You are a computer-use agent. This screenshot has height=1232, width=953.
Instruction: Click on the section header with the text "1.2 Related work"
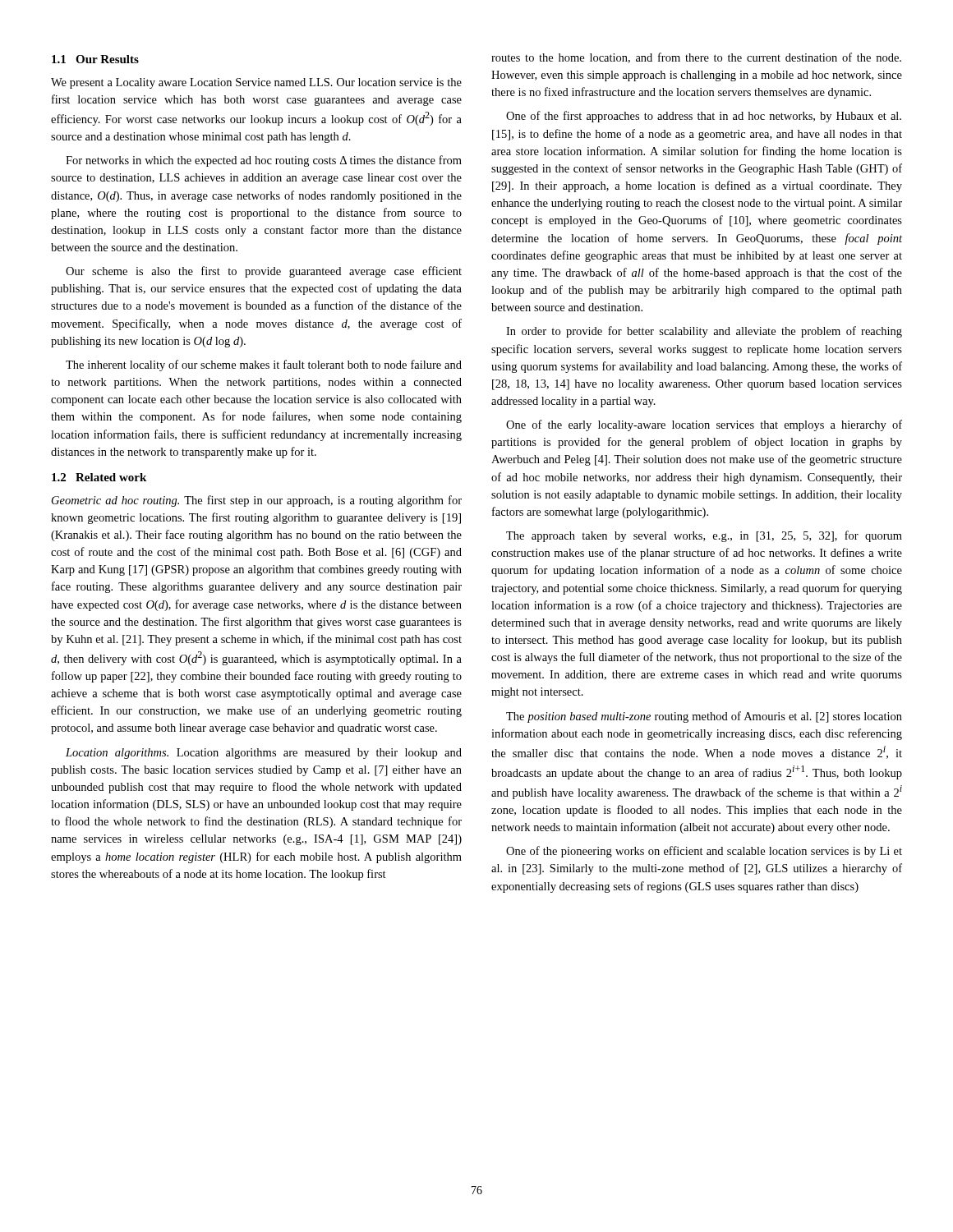coord(99,477)
